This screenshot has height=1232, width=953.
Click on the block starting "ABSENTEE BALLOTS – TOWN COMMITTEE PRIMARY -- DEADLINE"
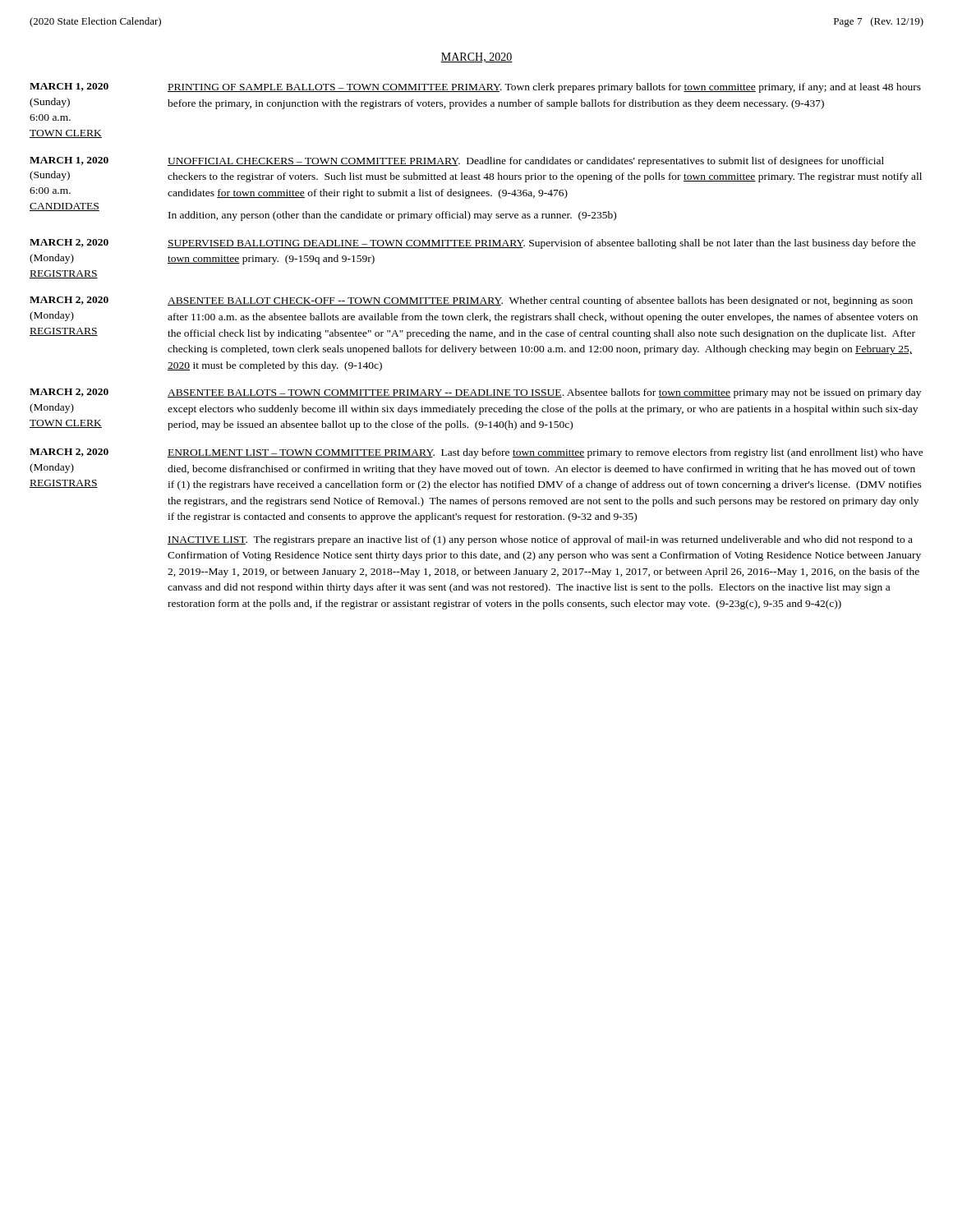point(546,409)
